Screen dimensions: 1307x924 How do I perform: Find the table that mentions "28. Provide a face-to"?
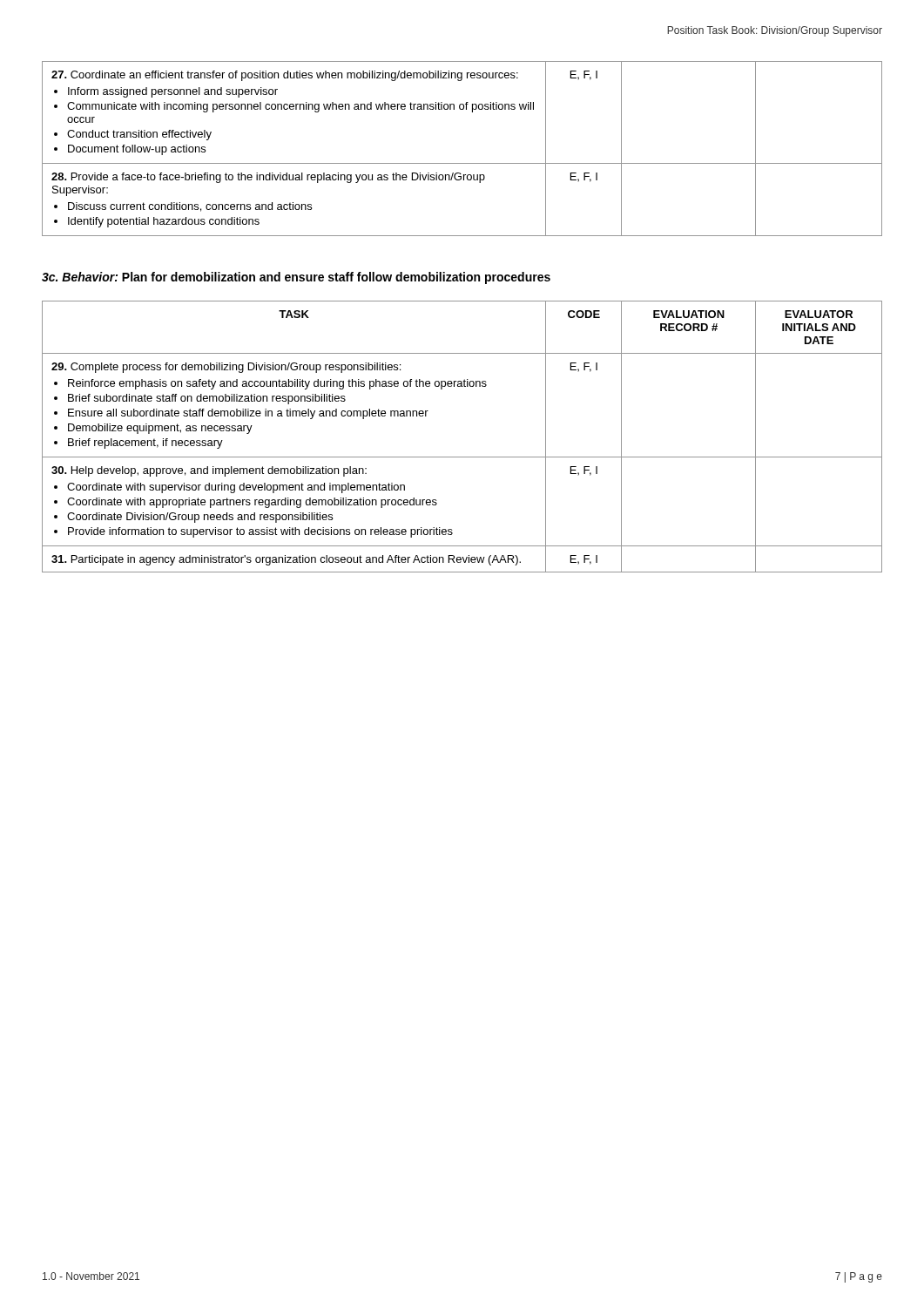[x=462, y=149]
